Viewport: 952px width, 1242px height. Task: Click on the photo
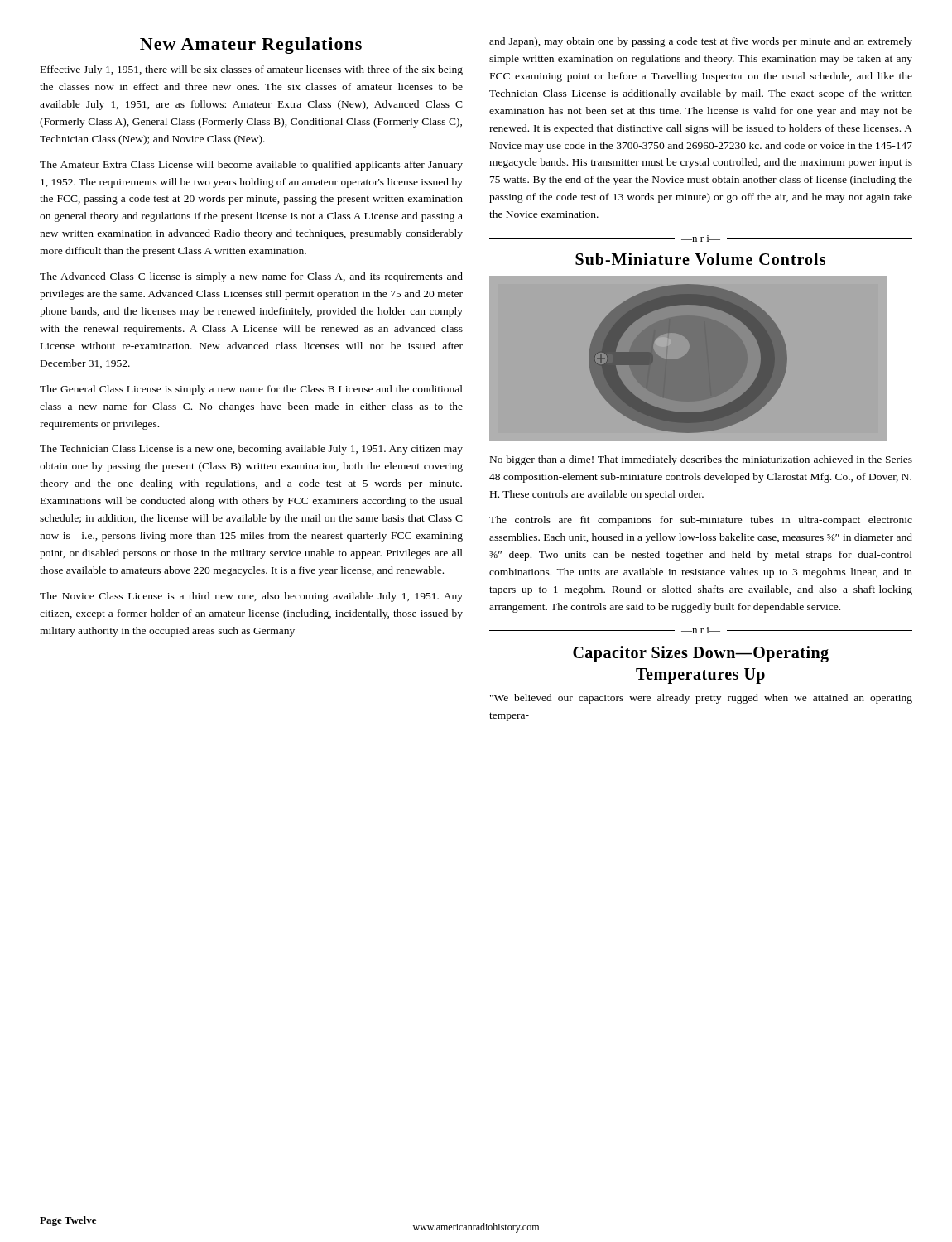click(x=701, y=360)
